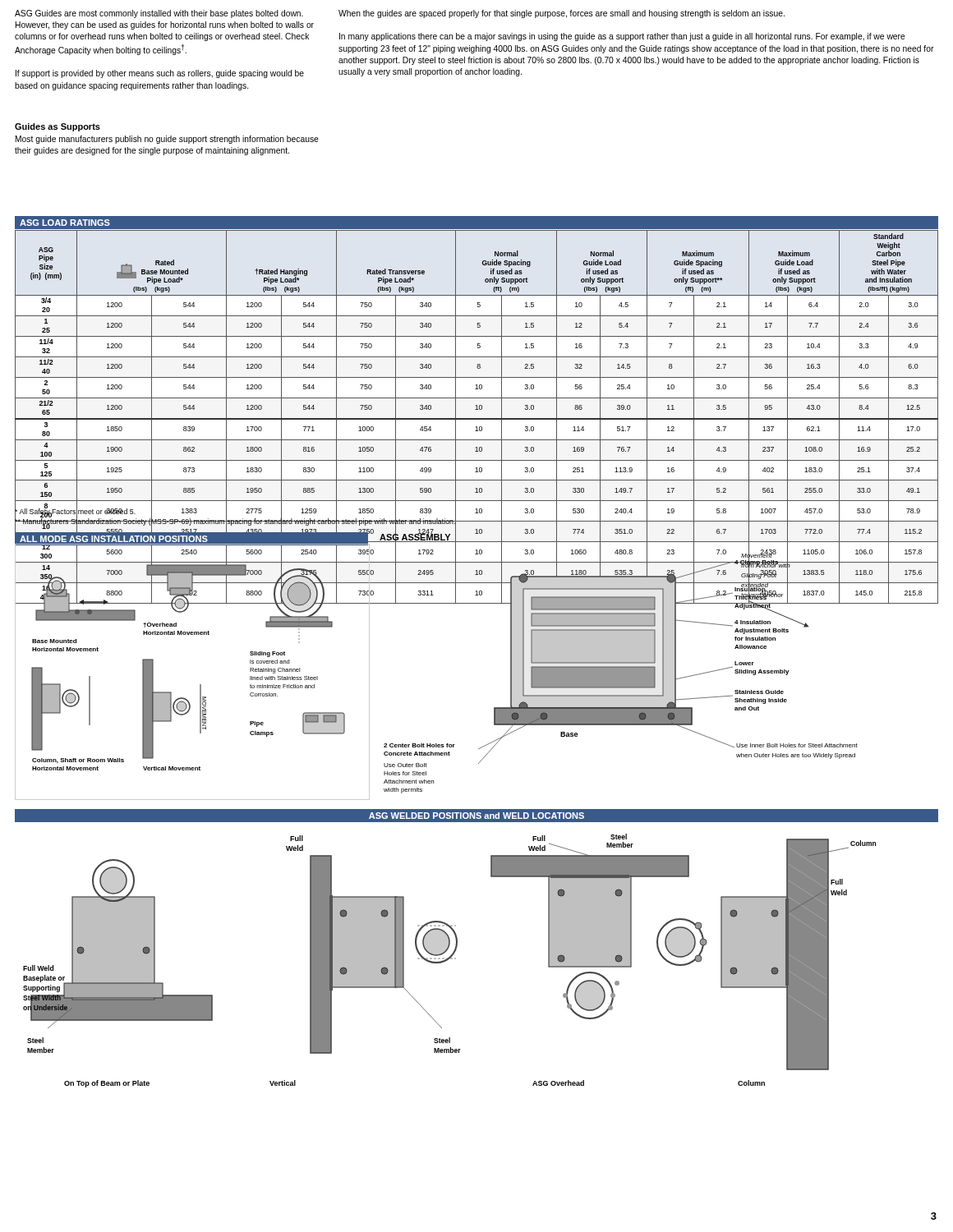Select the table that reads "ASG Pipe Size (in)"
This screenshot has width=953, height=1232.
coord(476,417)
